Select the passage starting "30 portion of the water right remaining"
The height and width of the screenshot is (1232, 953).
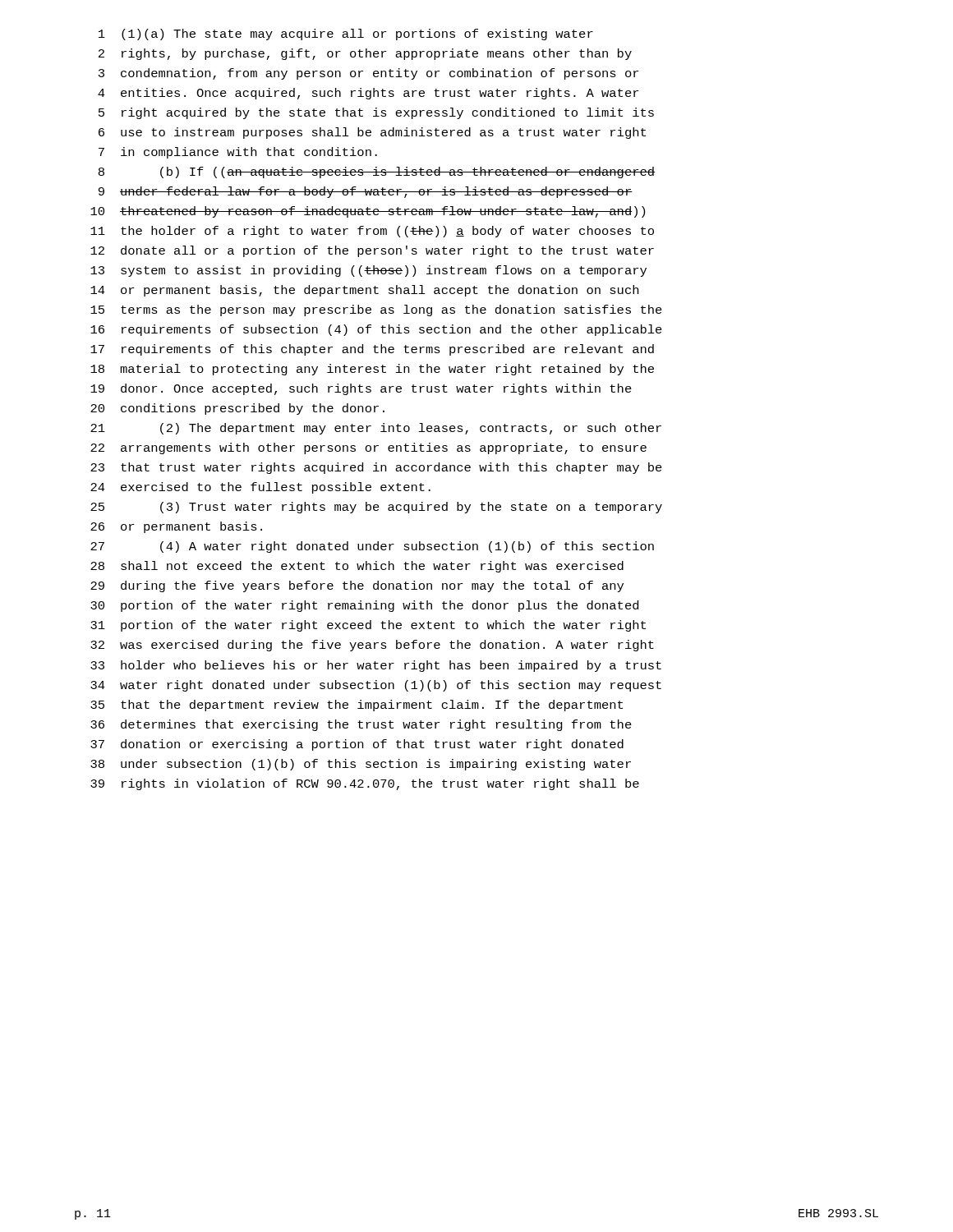coord(476,607)
